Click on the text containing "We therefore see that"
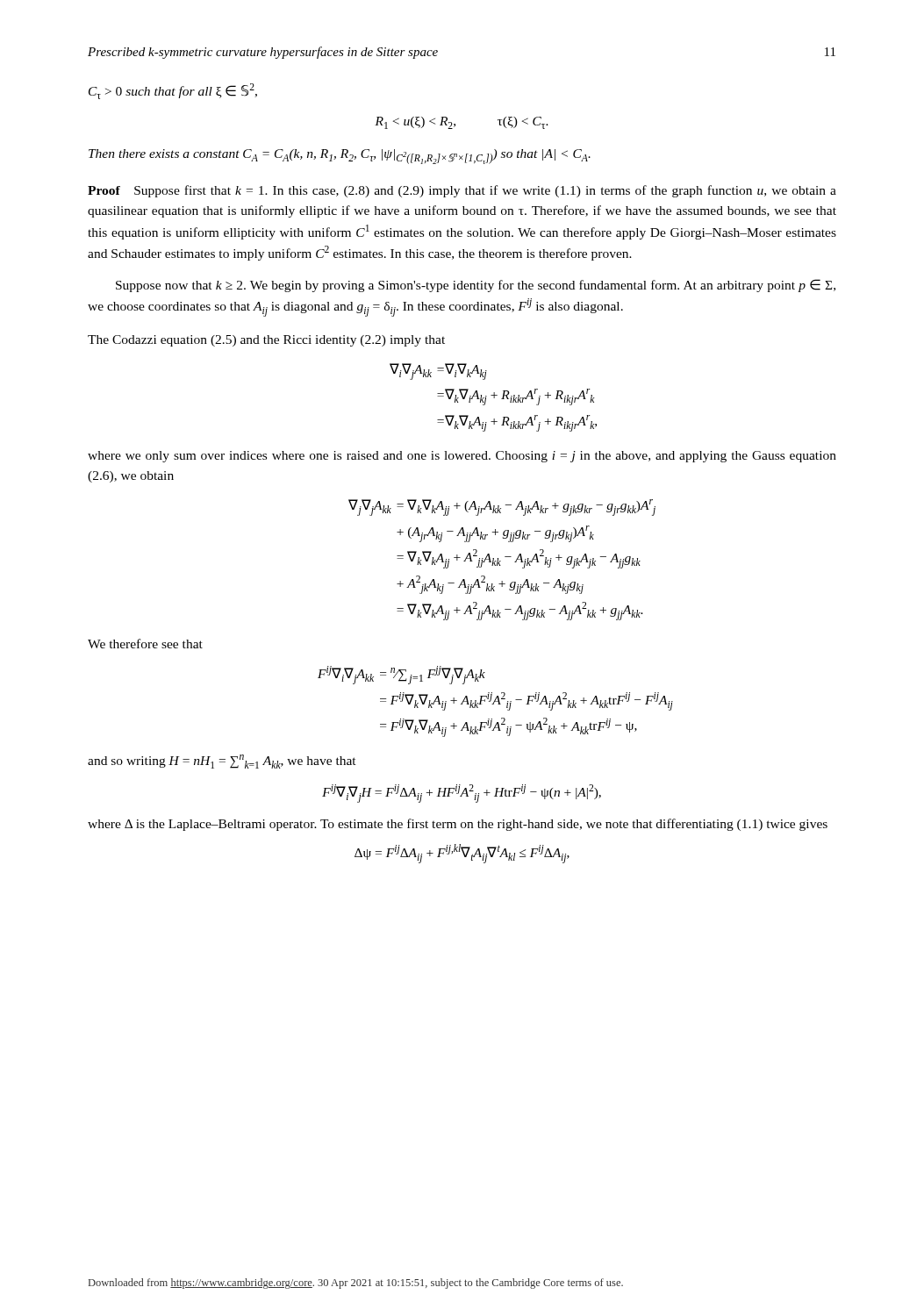The height and width of the screenshot is (1316, 924). (x=145, y=643)
